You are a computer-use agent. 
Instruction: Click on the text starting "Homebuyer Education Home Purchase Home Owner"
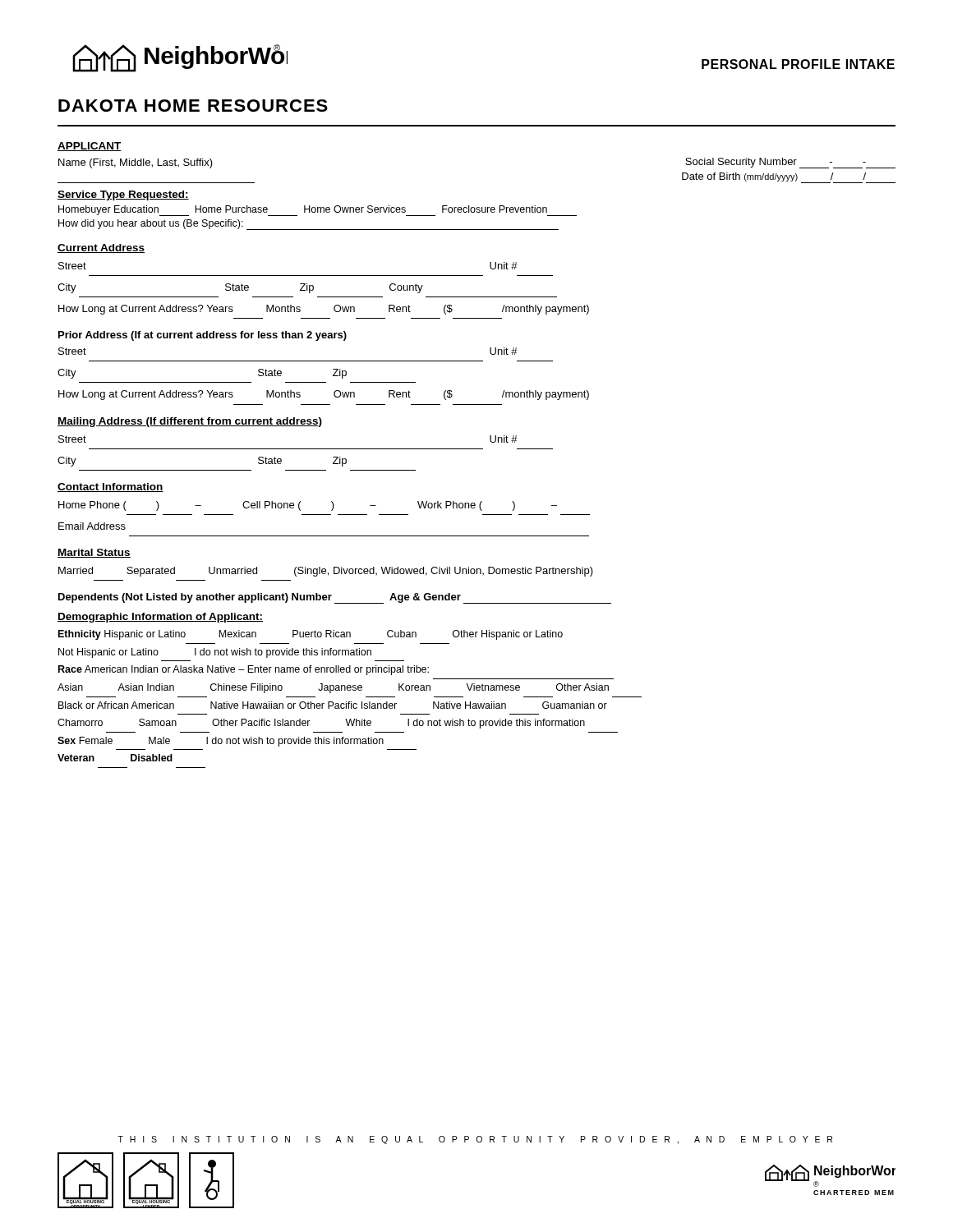tap(317, 210)
